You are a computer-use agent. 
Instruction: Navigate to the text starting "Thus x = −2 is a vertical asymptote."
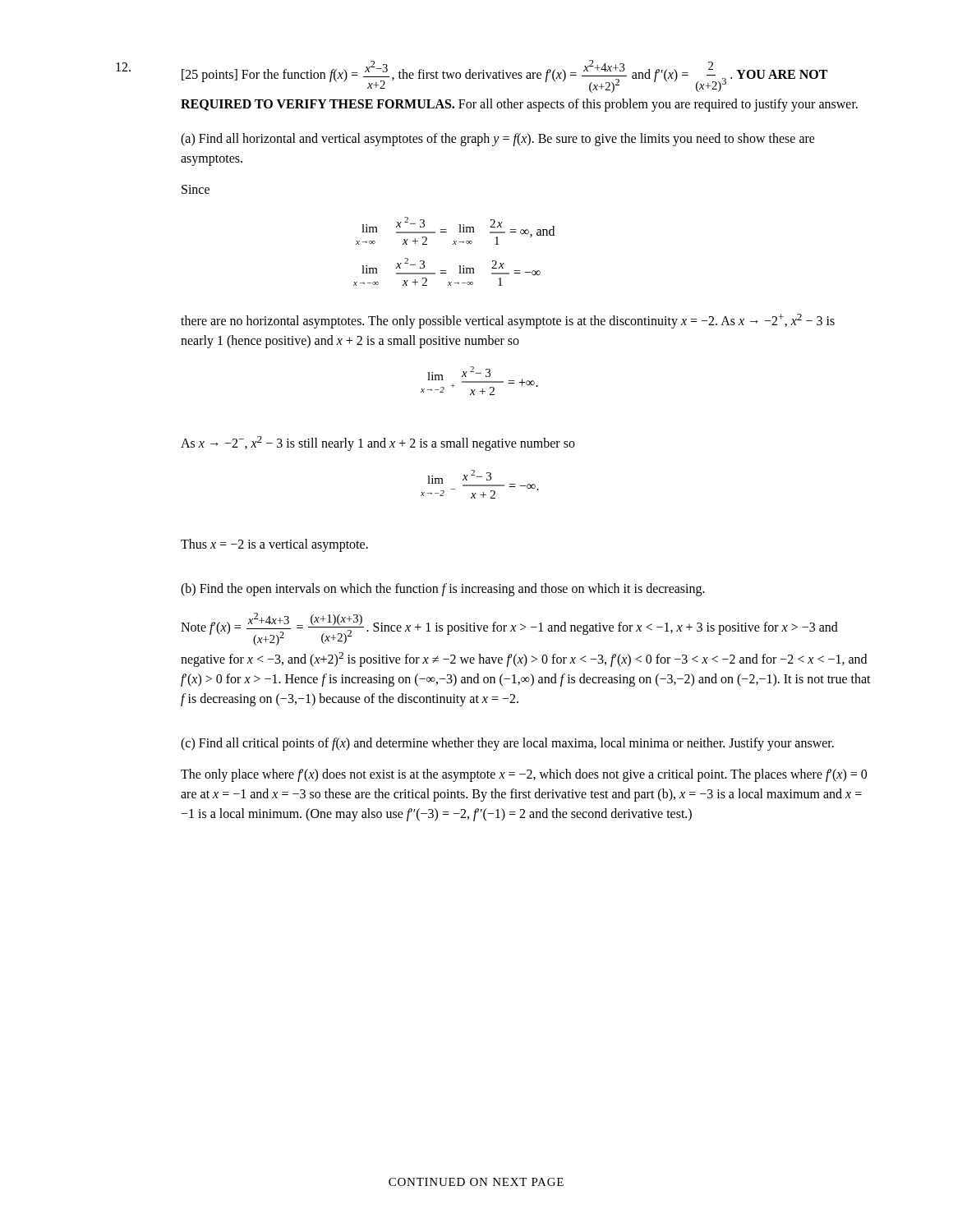(275, 544)
